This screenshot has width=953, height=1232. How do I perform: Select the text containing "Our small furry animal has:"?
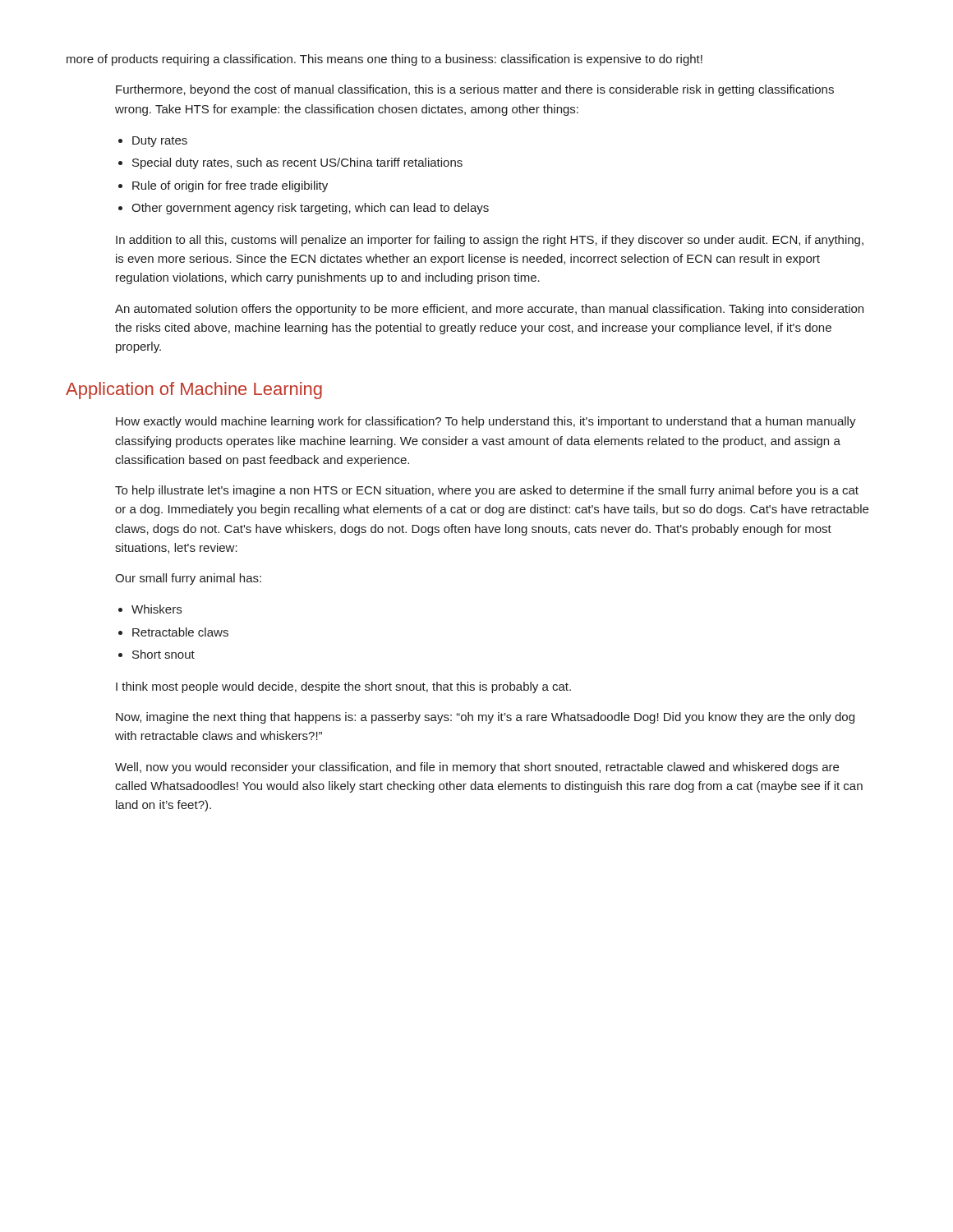pyautogui.click(x=189, y=578)
